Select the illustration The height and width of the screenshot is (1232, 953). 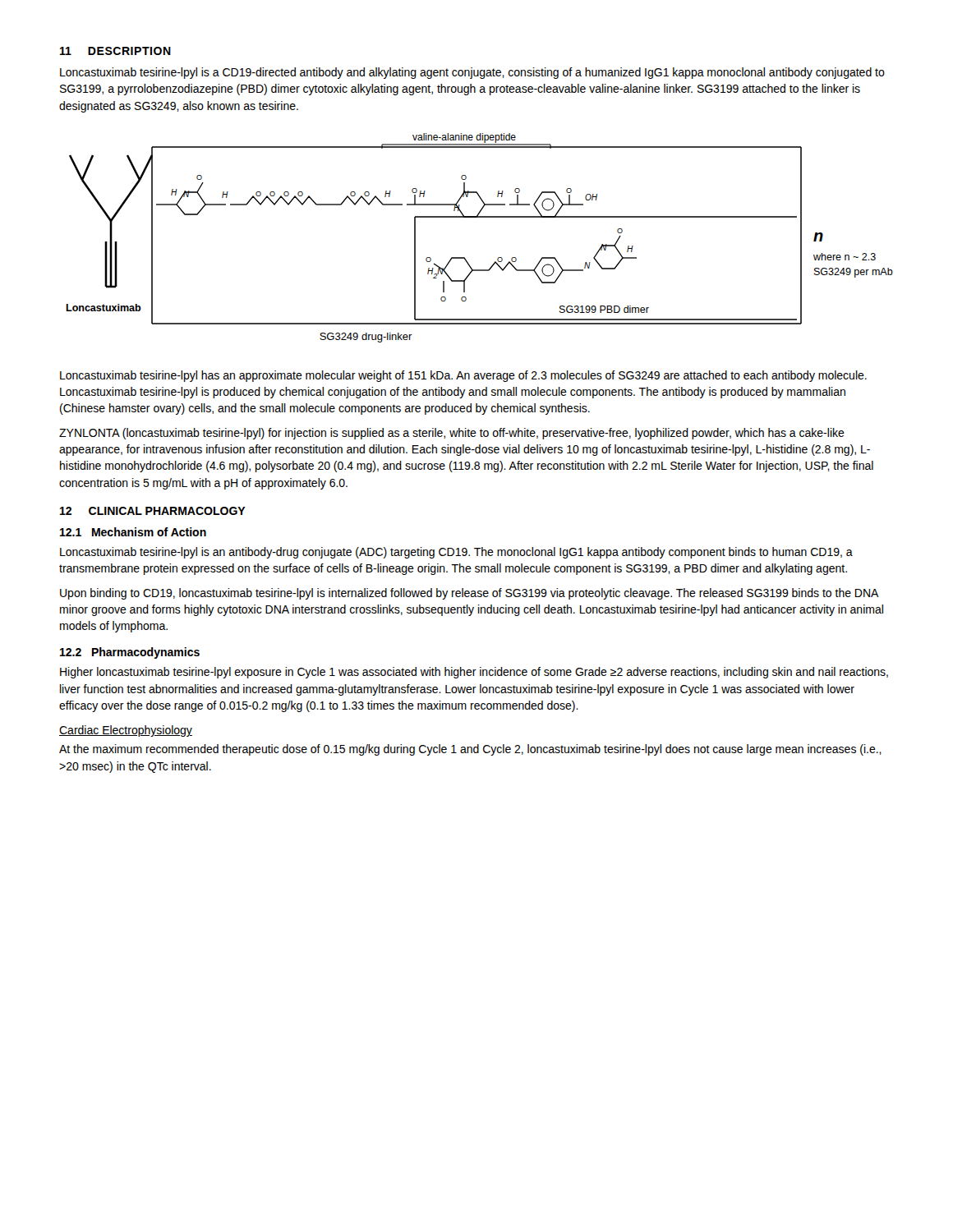(x=476, y=237)
